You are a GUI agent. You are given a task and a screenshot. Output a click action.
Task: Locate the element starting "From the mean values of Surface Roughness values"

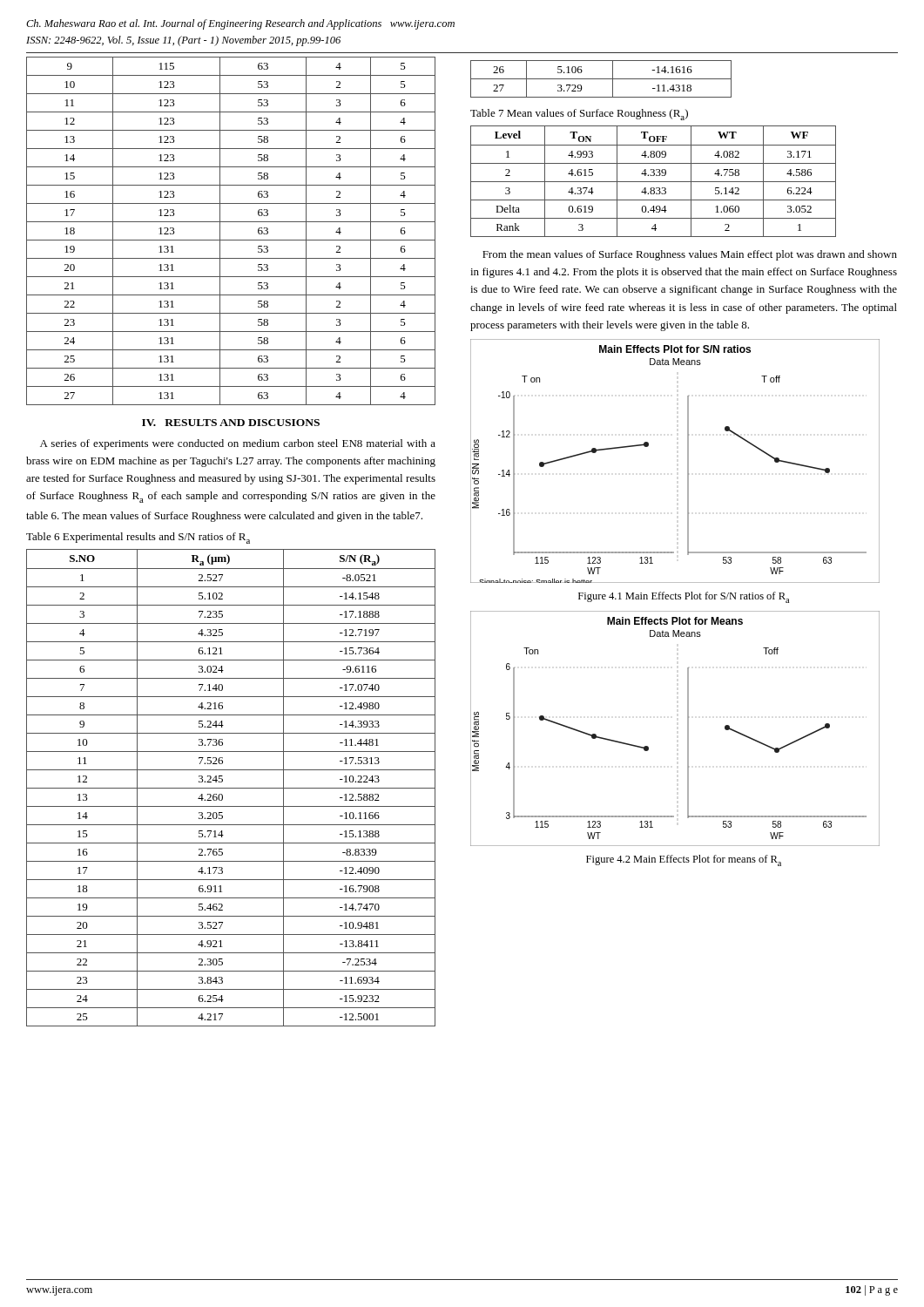684,289
